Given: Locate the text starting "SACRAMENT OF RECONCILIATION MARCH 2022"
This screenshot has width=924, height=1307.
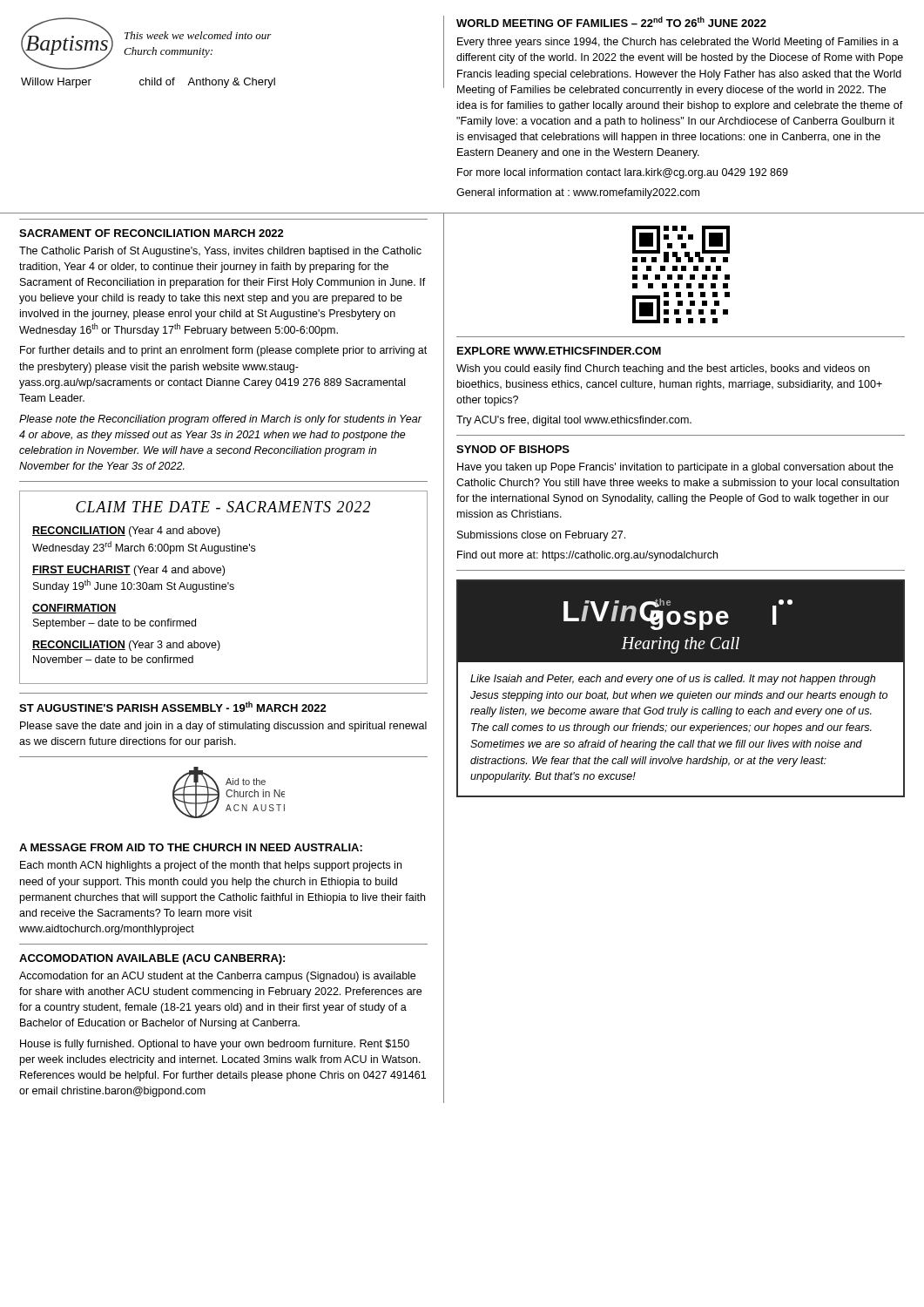Looking at the screenshot, I should [x=151, y=233].
